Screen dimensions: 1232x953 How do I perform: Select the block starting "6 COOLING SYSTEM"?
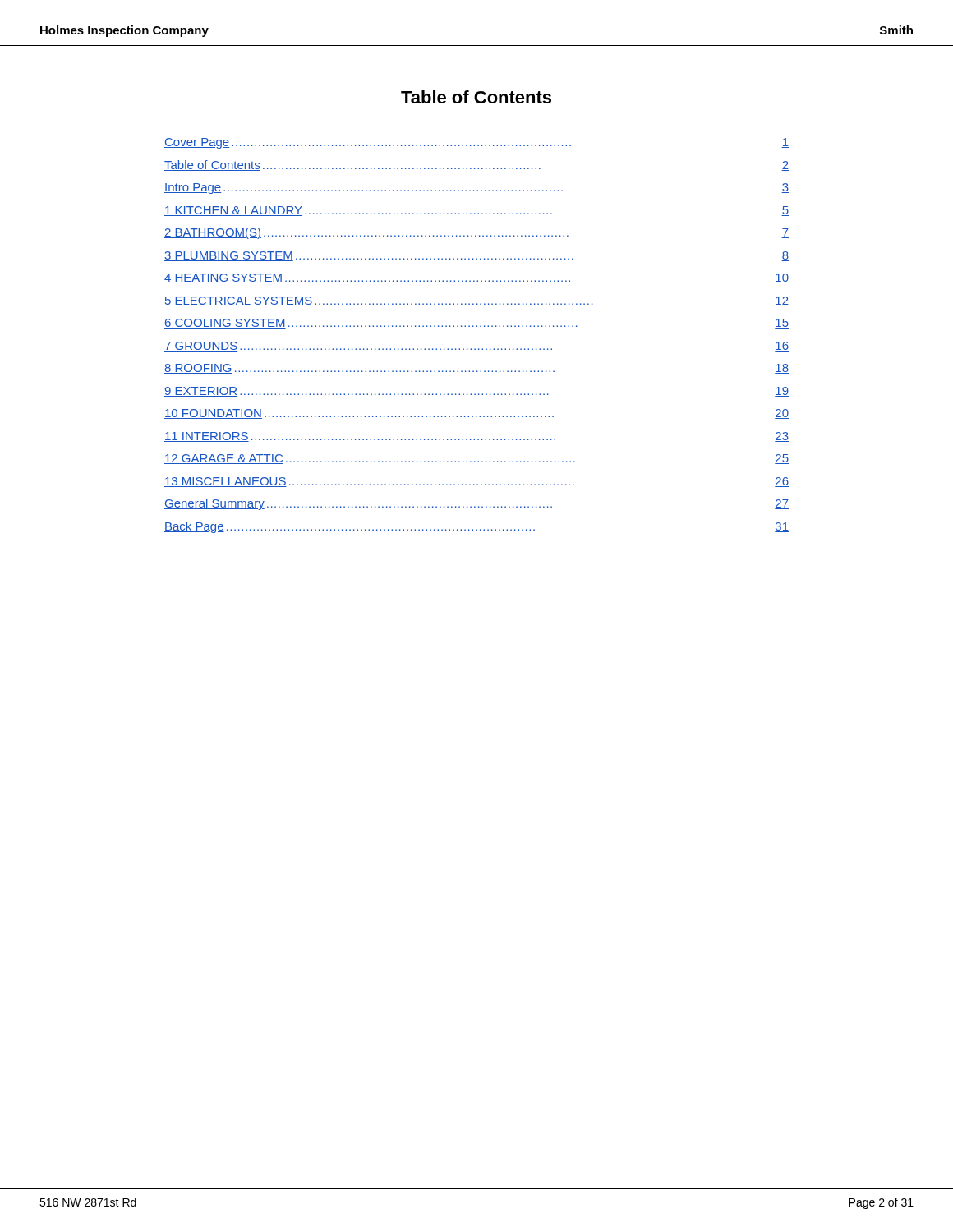pyautogui.click(x=476, y=323)
